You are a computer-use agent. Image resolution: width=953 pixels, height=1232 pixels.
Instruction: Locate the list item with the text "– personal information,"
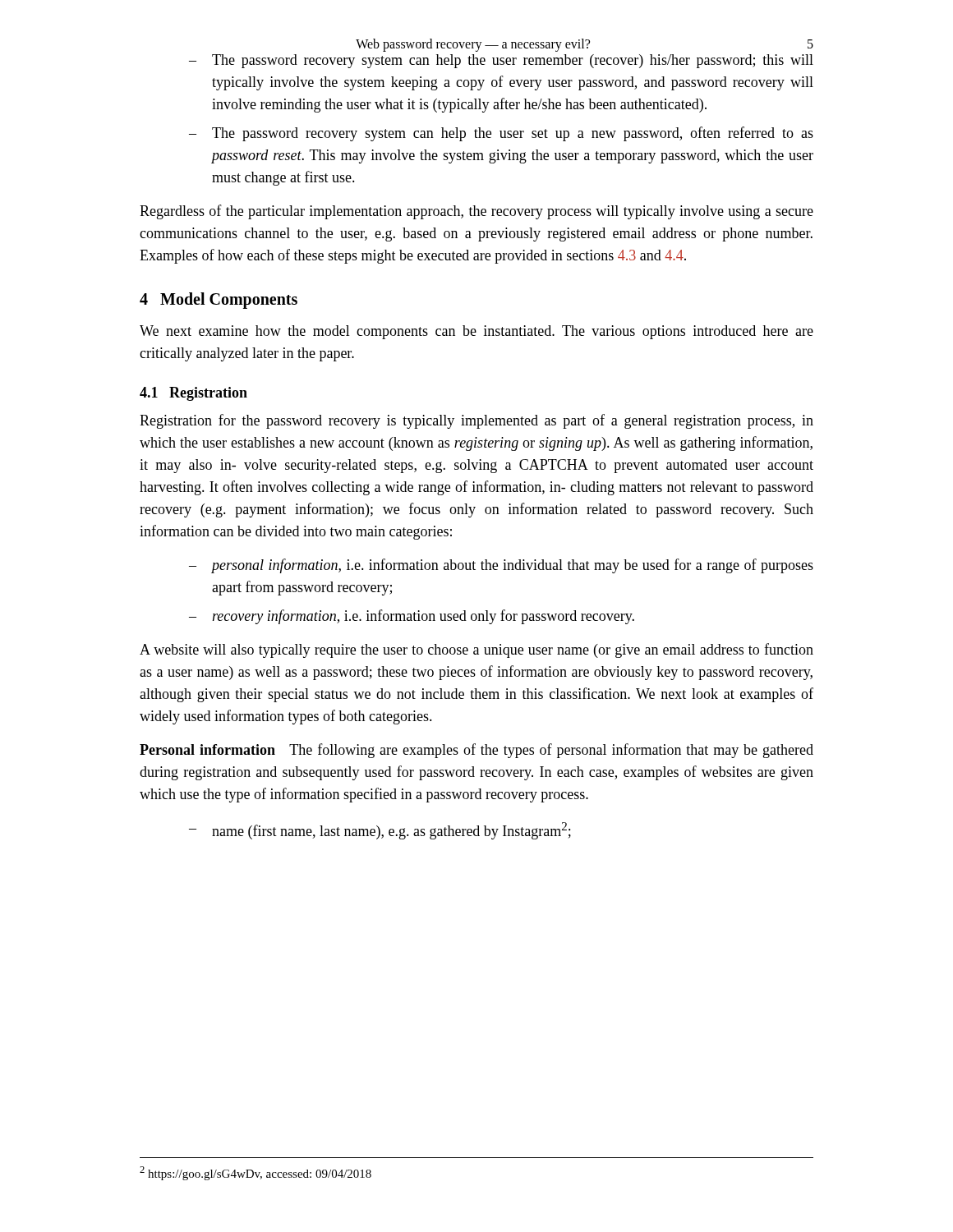pos(501,577)
